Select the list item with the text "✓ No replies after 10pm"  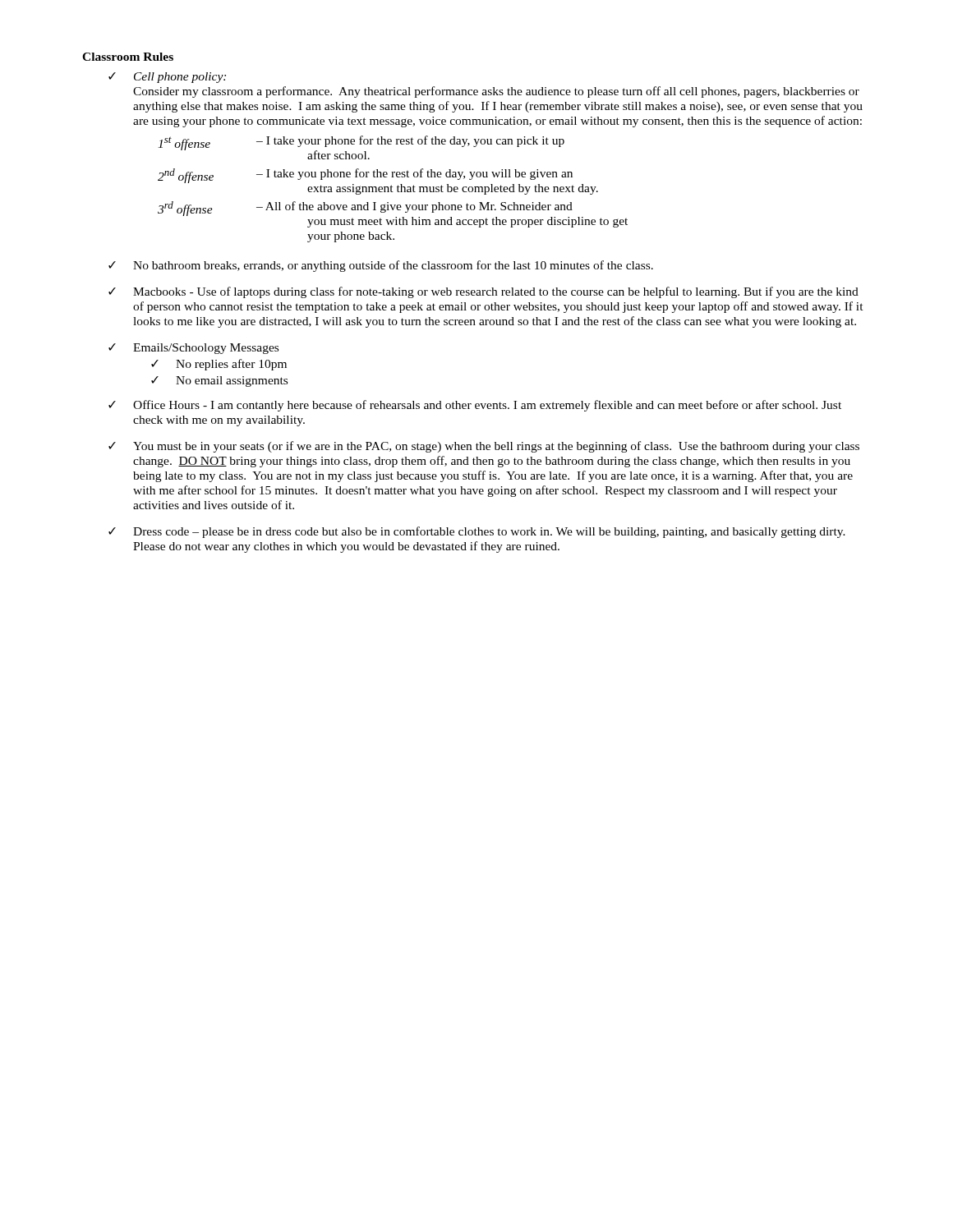tap(218, 364)
